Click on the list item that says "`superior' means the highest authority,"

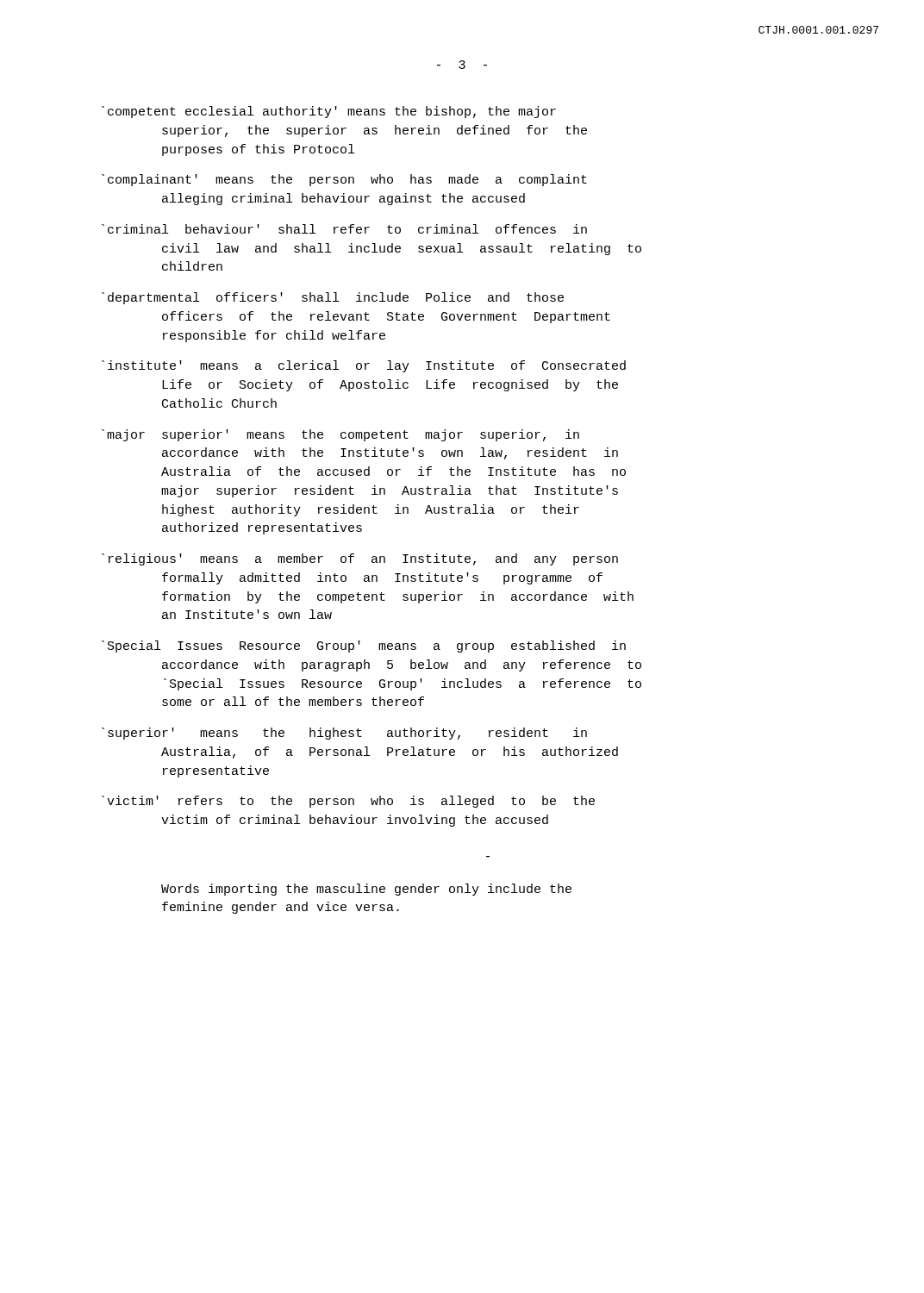point(488,753)
